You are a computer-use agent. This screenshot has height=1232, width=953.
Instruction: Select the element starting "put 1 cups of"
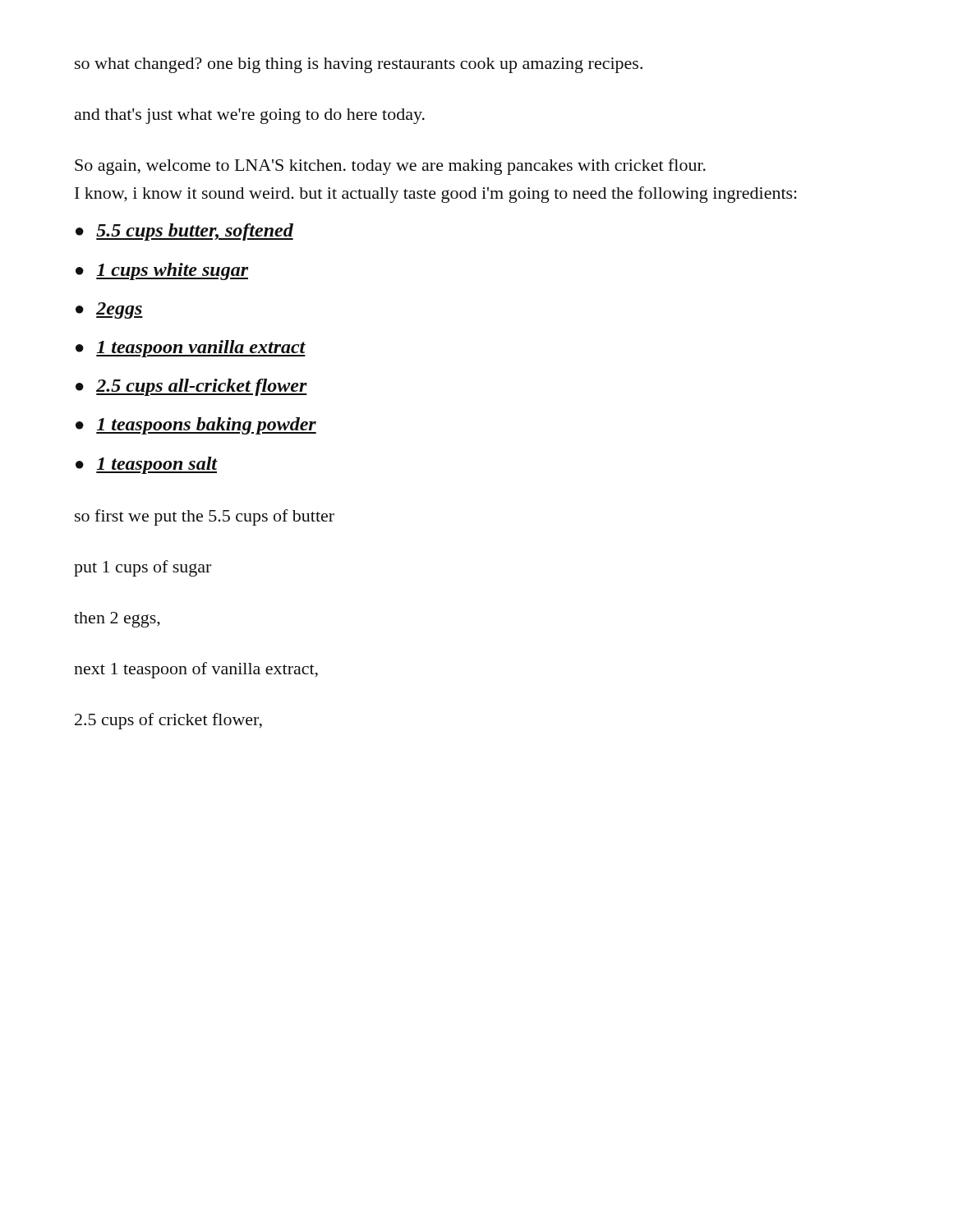[x=143, y=566]
